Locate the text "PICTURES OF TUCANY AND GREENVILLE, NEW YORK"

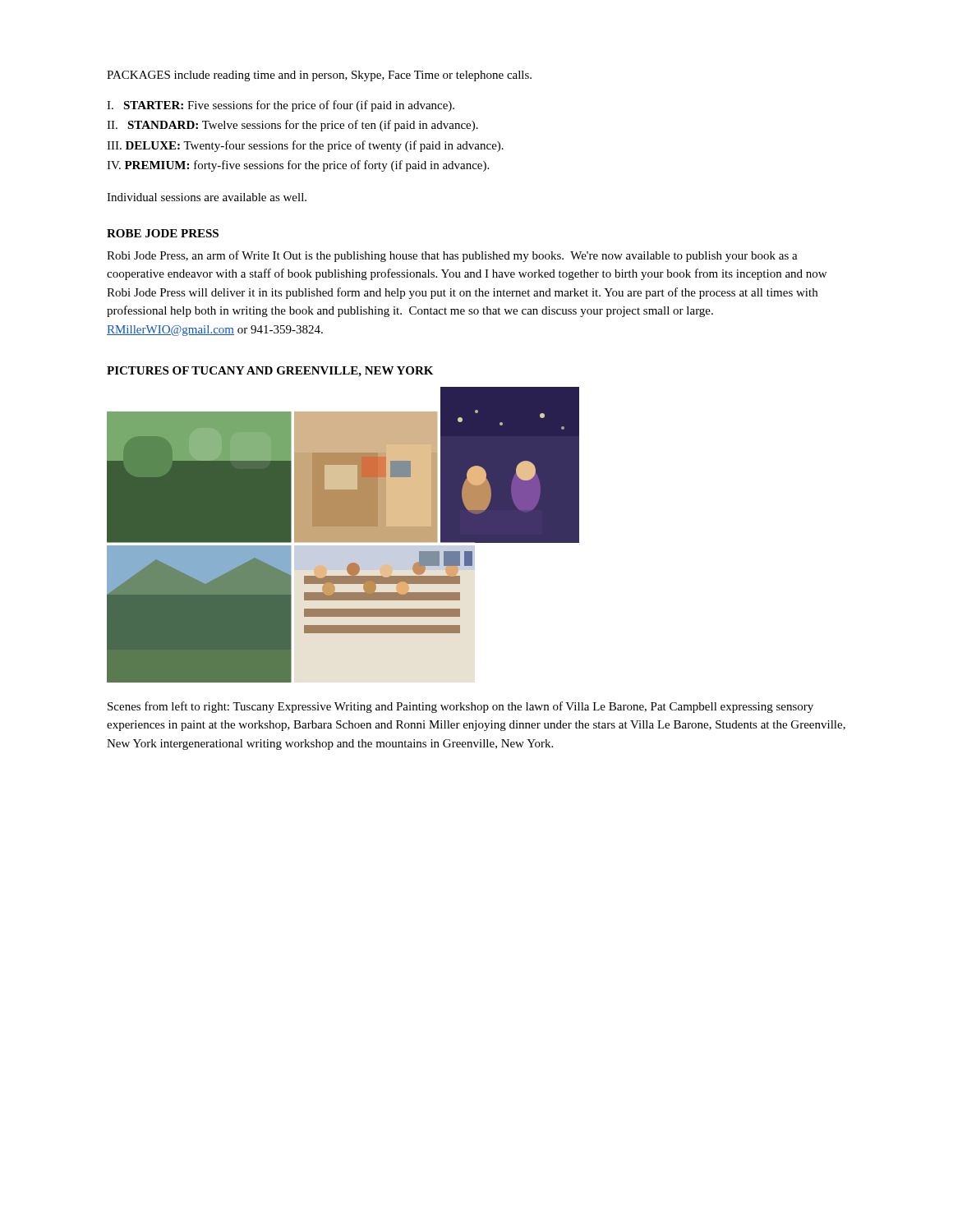(270, 370)
